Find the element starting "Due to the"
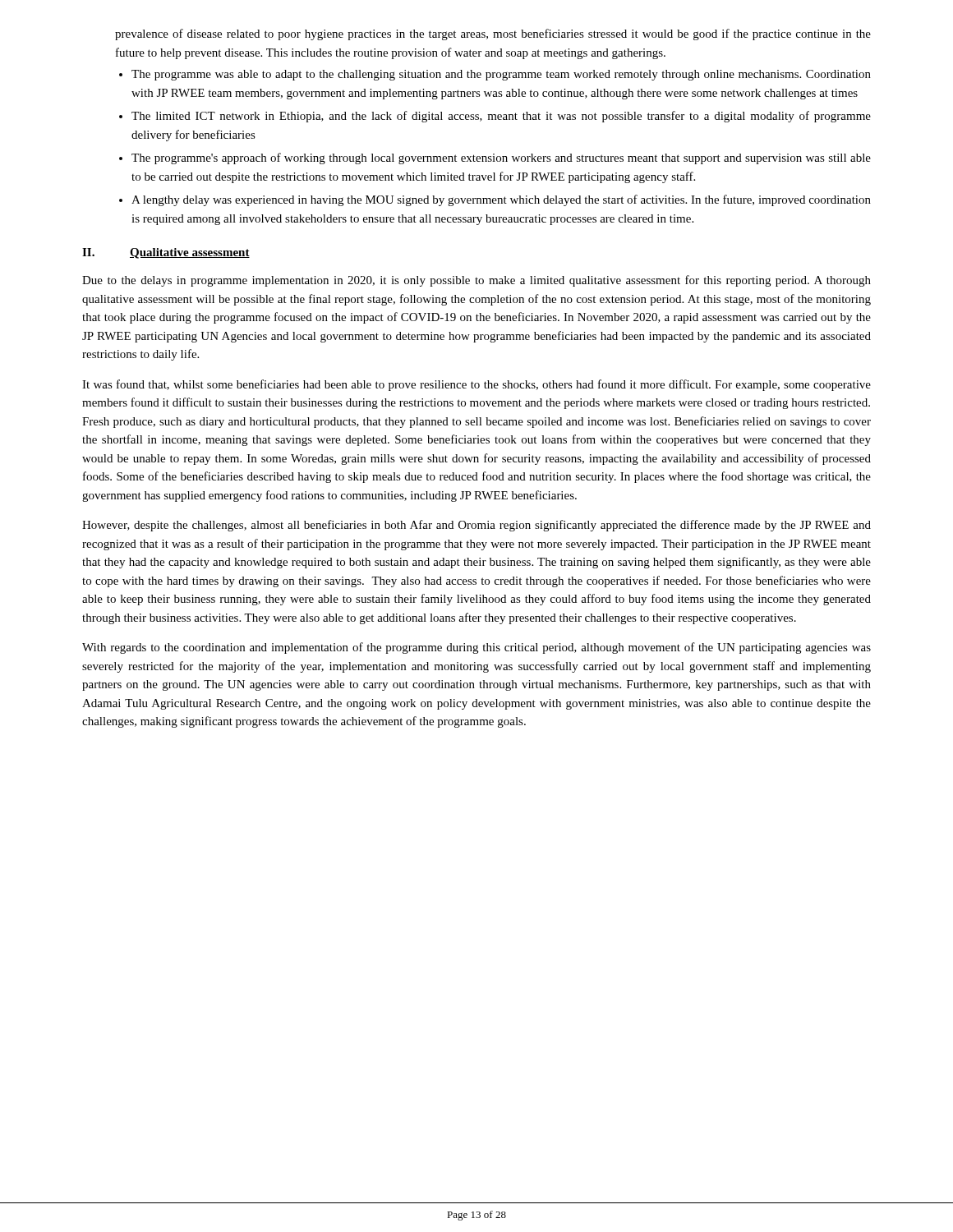 point(476,317)
